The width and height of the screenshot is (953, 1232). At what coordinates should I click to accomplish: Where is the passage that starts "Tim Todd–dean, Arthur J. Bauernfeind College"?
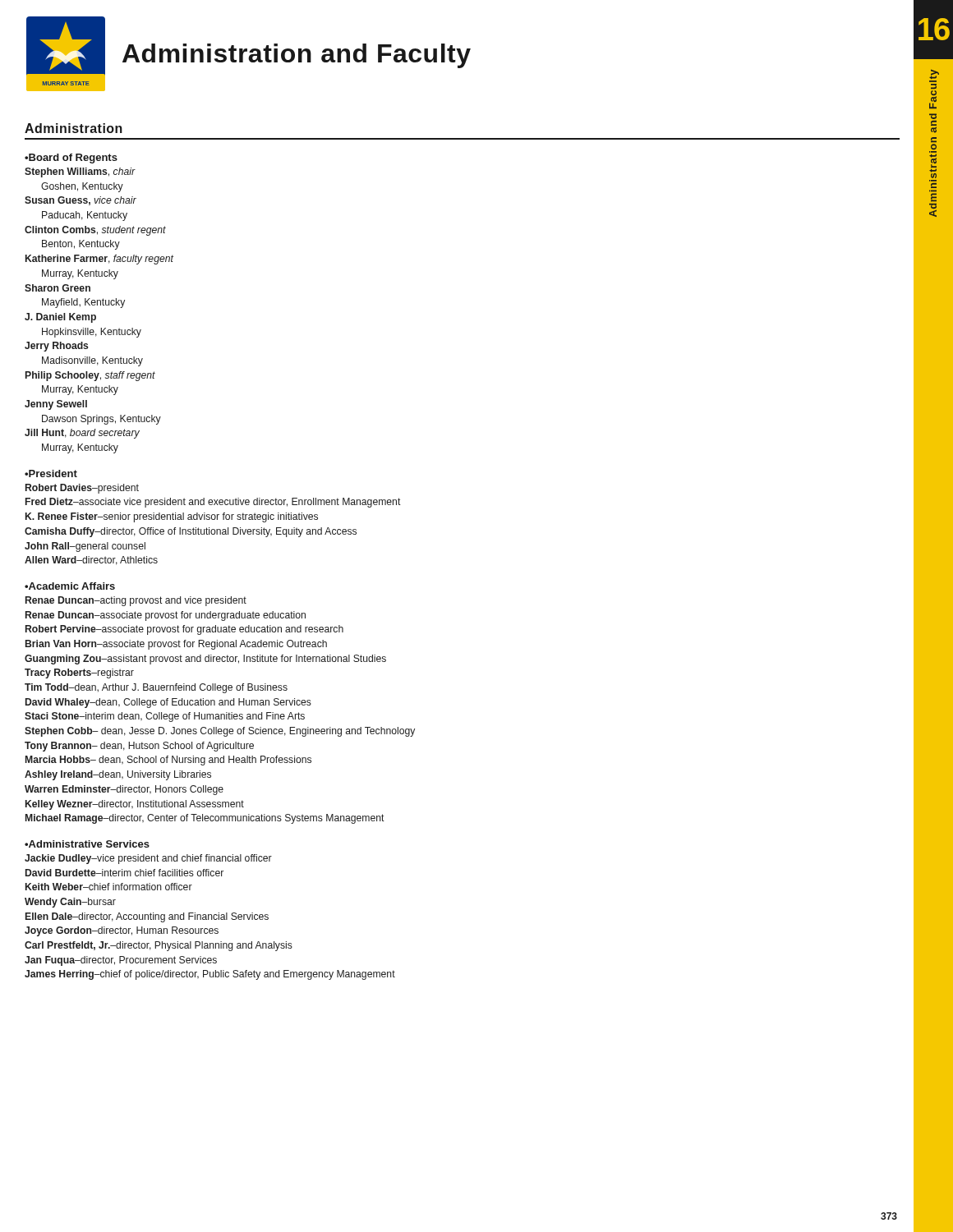point(156,687)
